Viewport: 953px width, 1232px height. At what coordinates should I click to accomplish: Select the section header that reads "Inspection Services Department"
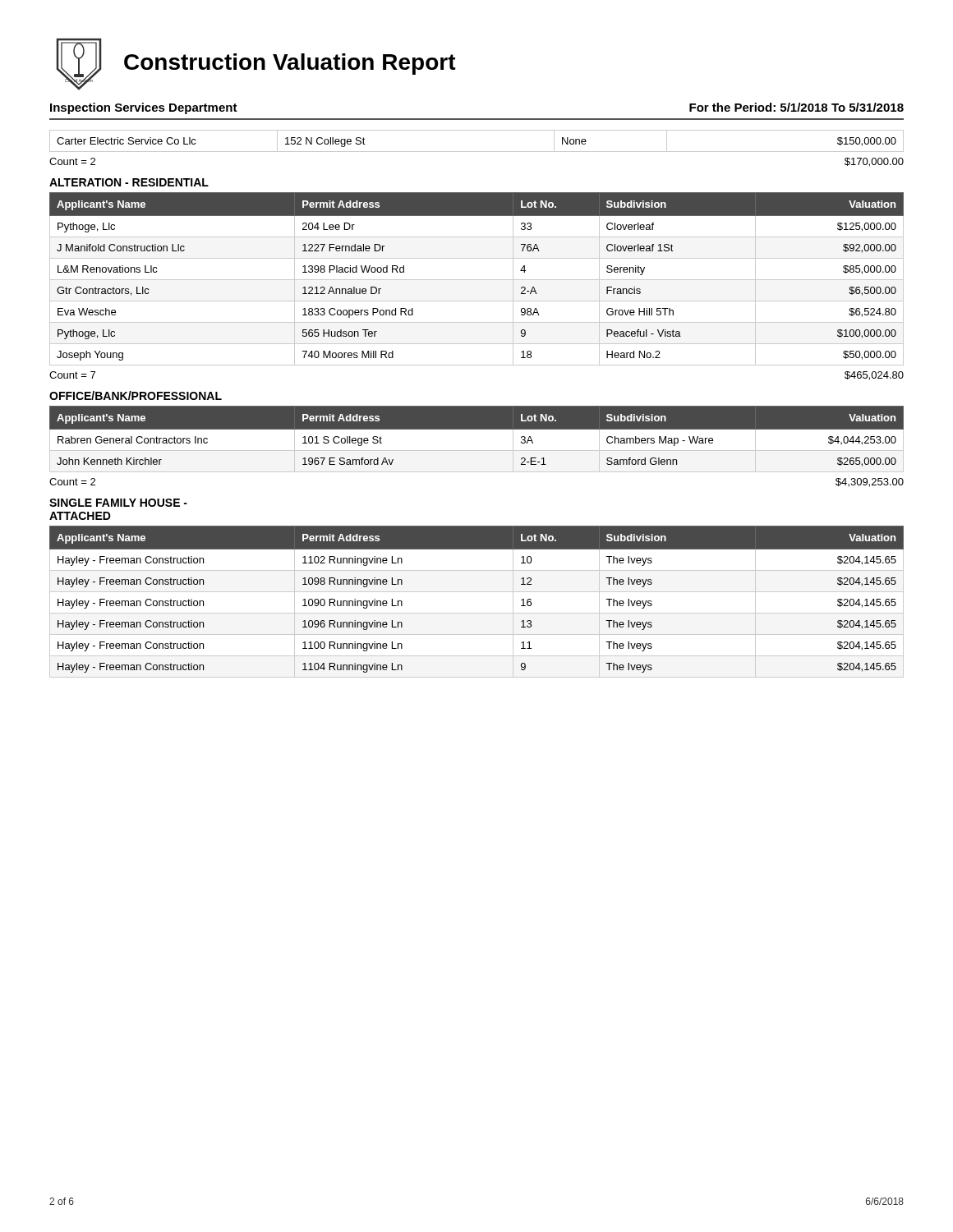point(143,107)
